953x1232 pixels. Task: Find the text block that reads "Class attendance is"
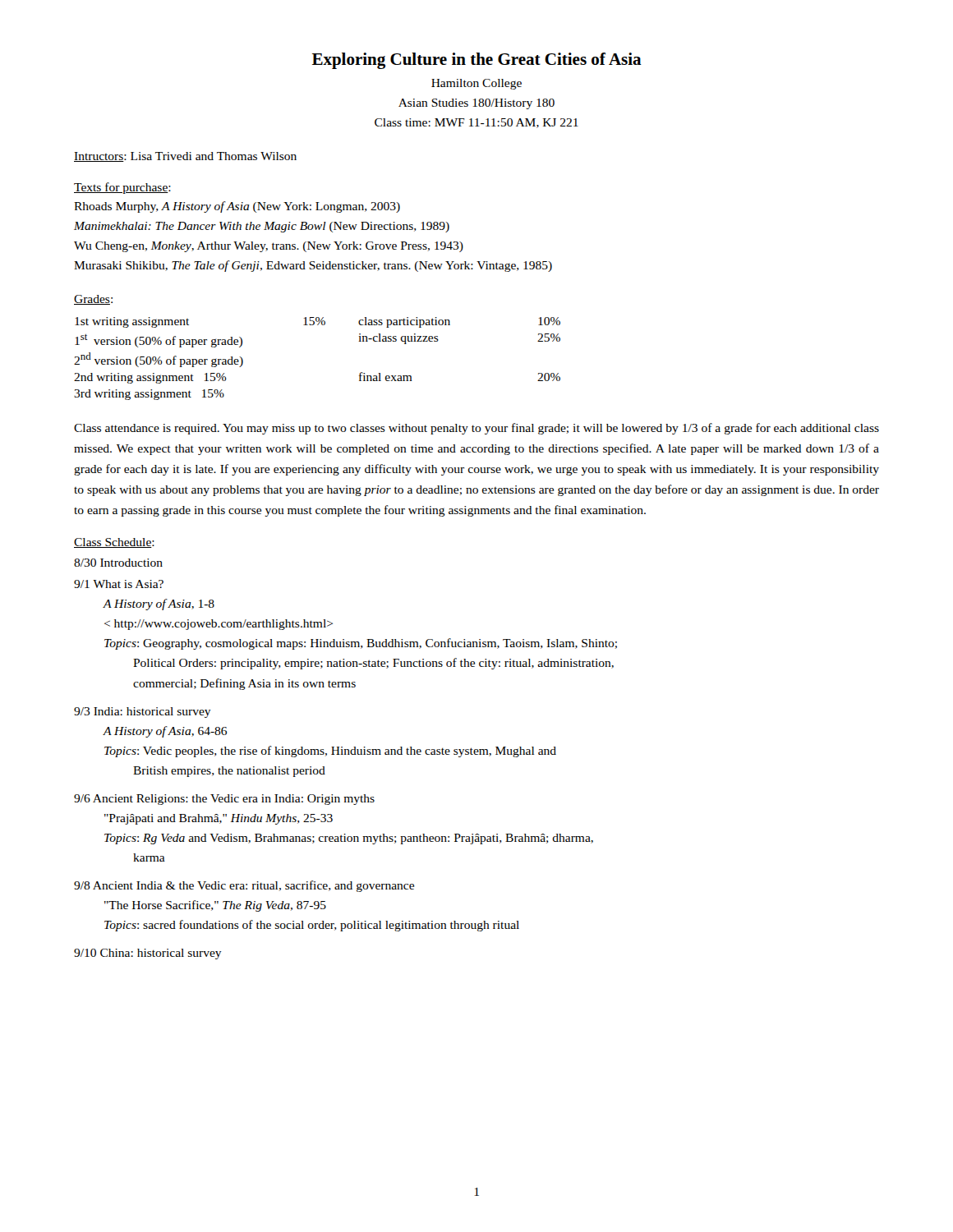click(x=476, y=469)
